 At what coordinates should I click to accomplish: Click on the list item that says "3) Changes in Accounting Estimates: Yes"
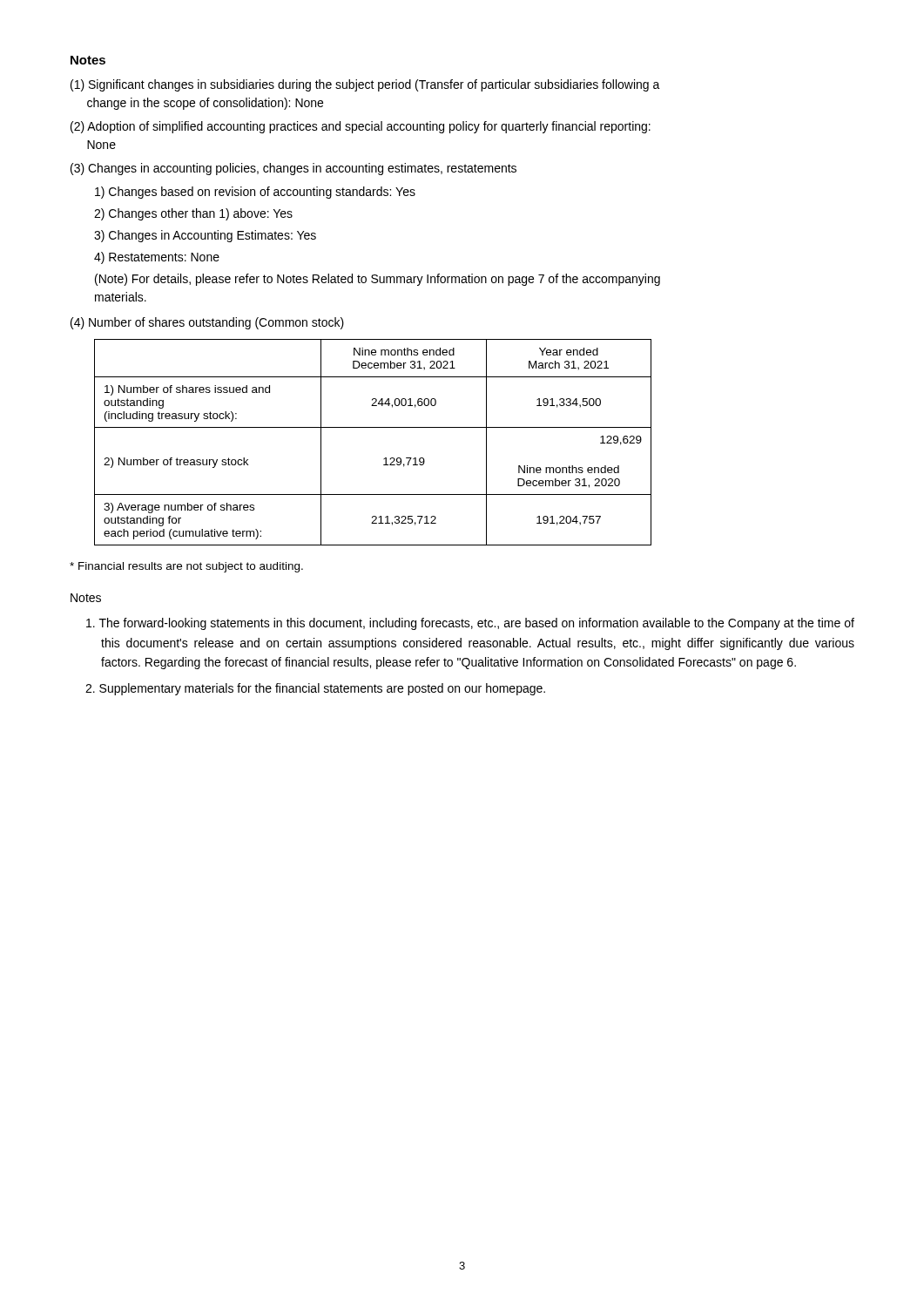(205, 235)
